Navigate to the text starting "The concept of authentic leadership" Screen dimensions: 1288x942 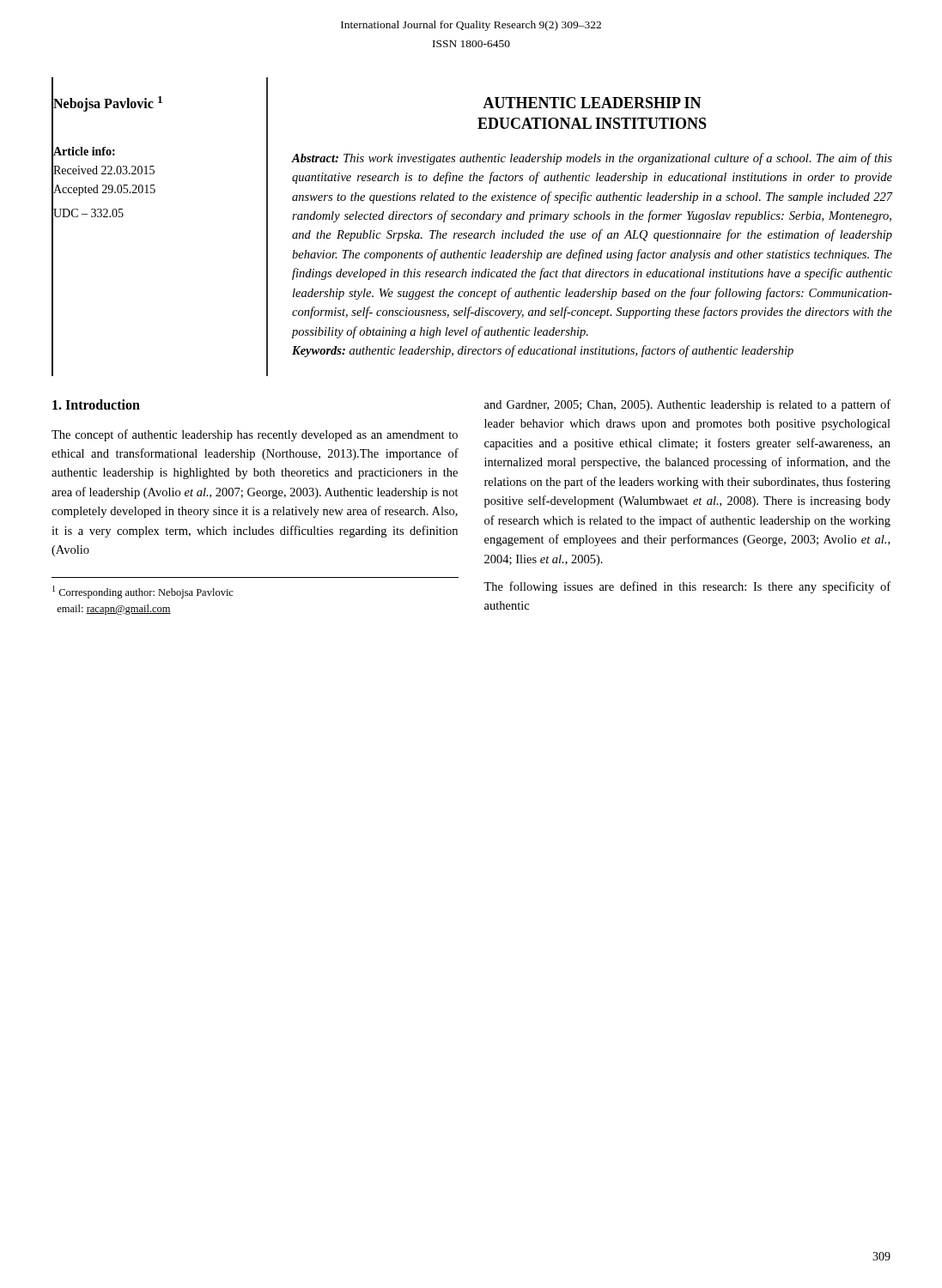255,492
